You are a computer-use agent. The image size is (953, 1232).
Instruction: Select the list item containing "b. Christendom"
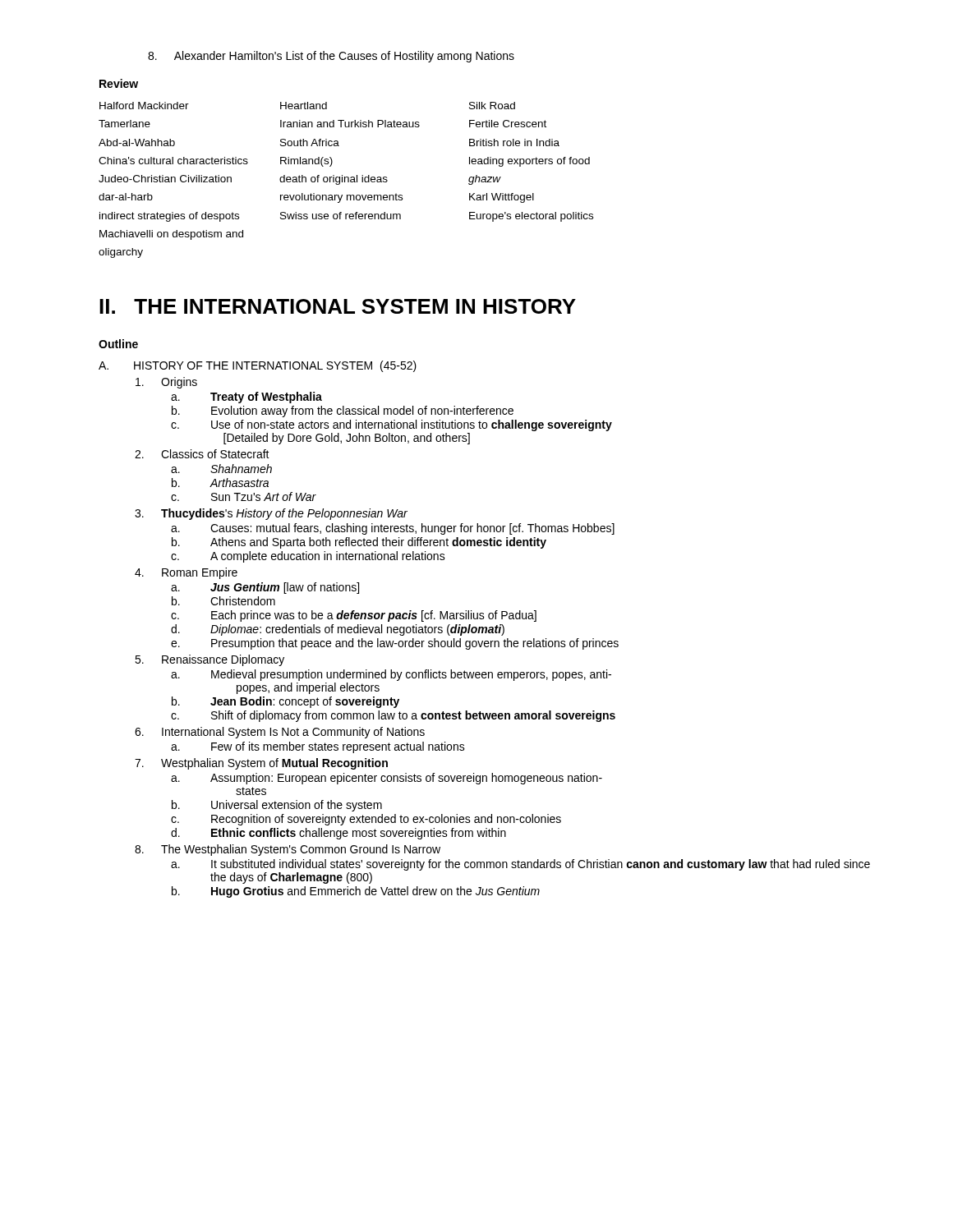click(223, 602)
